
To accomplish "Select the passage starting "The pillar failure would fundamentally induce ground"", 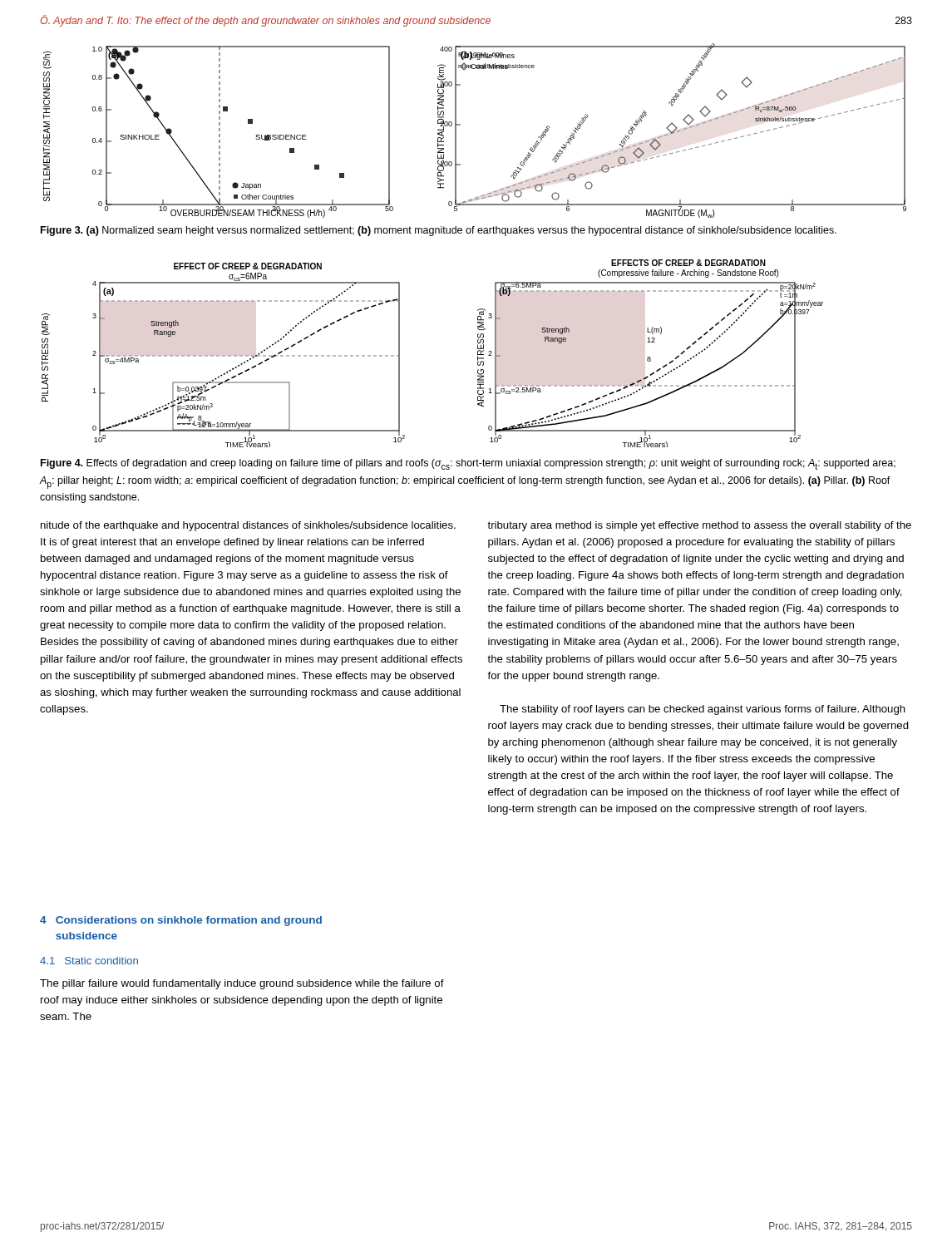I will (x=242, y=1000).
